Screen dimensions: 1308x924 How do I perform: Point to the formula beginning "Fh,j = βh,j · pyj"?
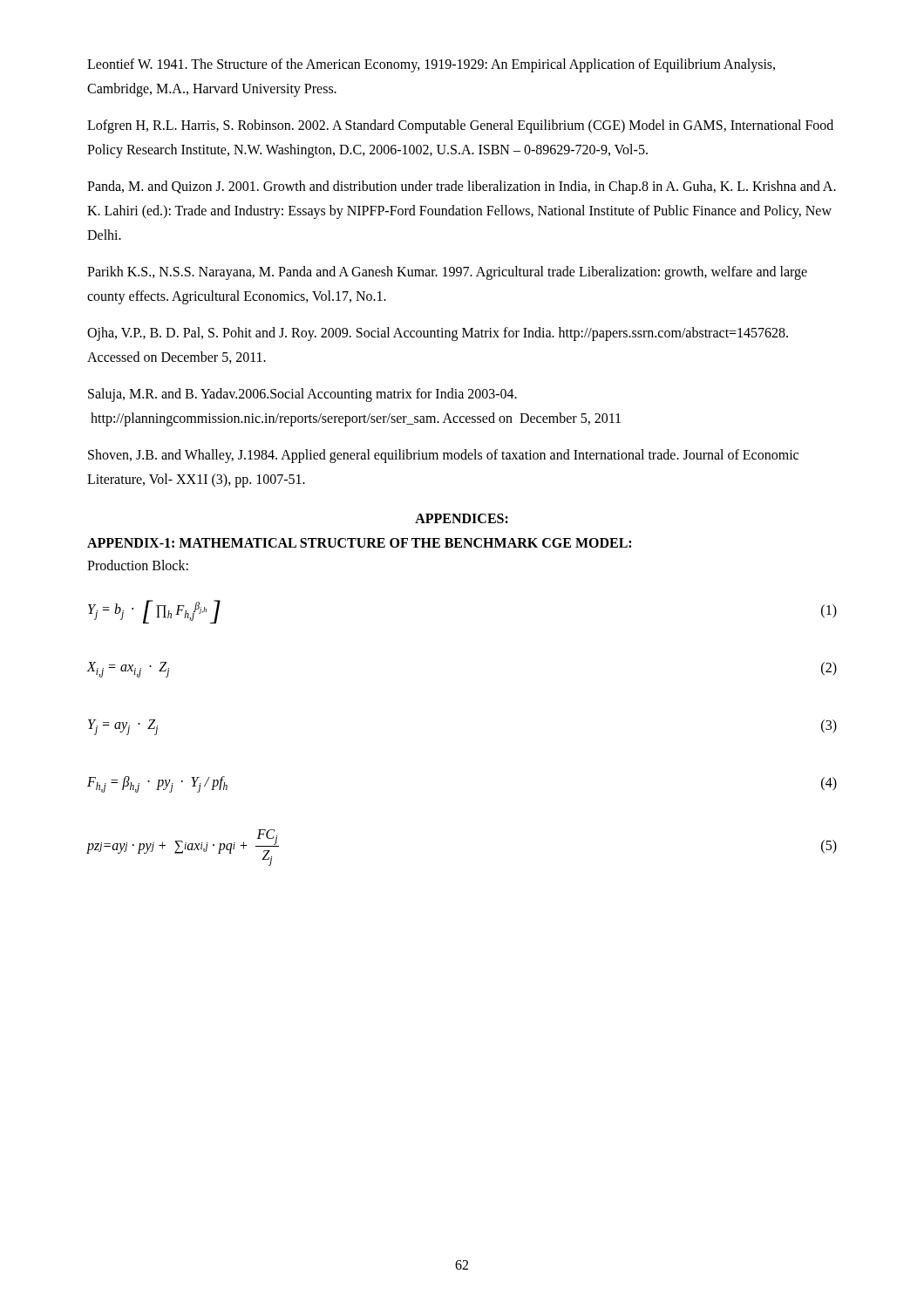coord(166,784)
